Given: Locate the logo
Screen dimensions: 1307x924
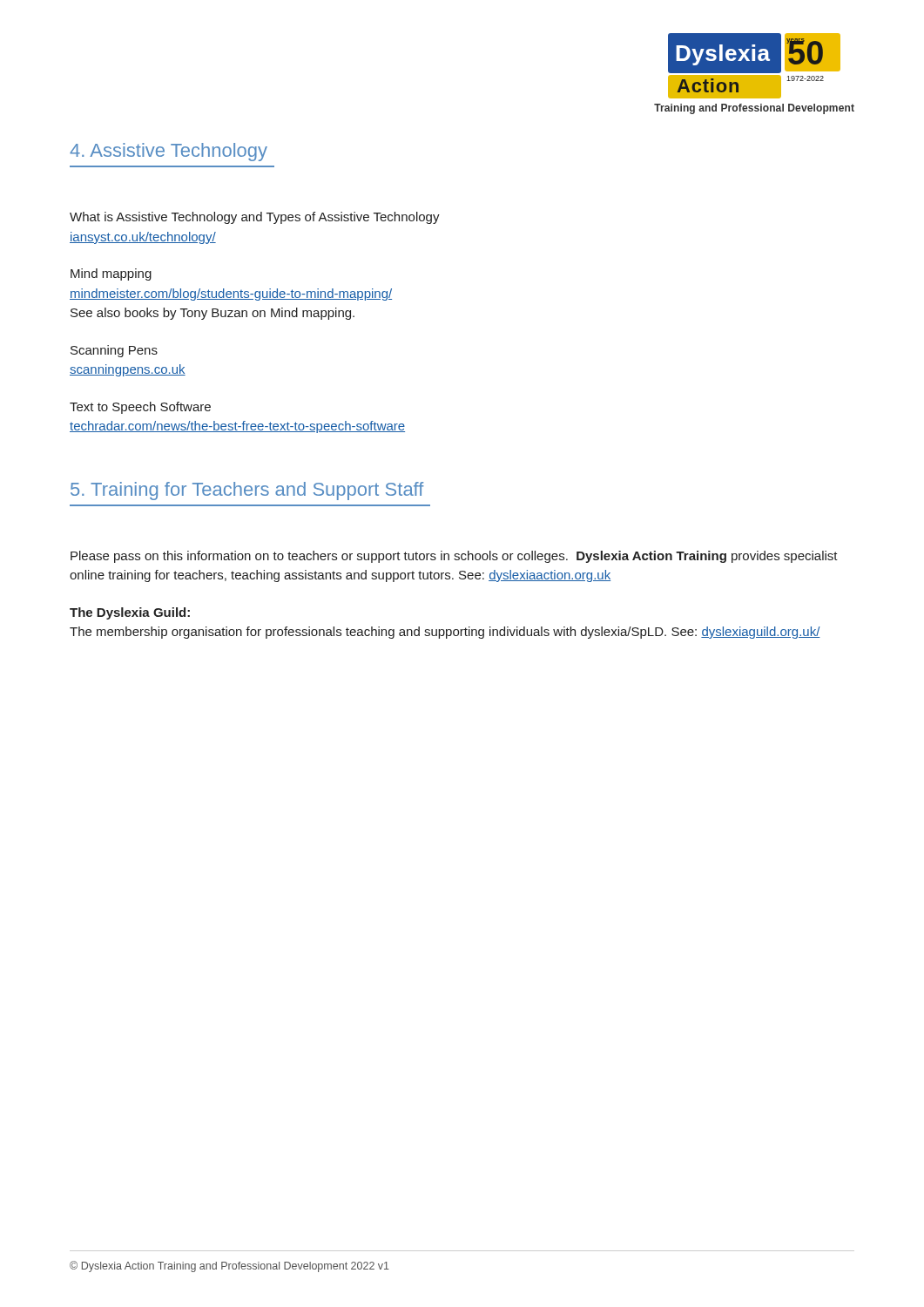Looking at the screenshot, I should (754, 74).
